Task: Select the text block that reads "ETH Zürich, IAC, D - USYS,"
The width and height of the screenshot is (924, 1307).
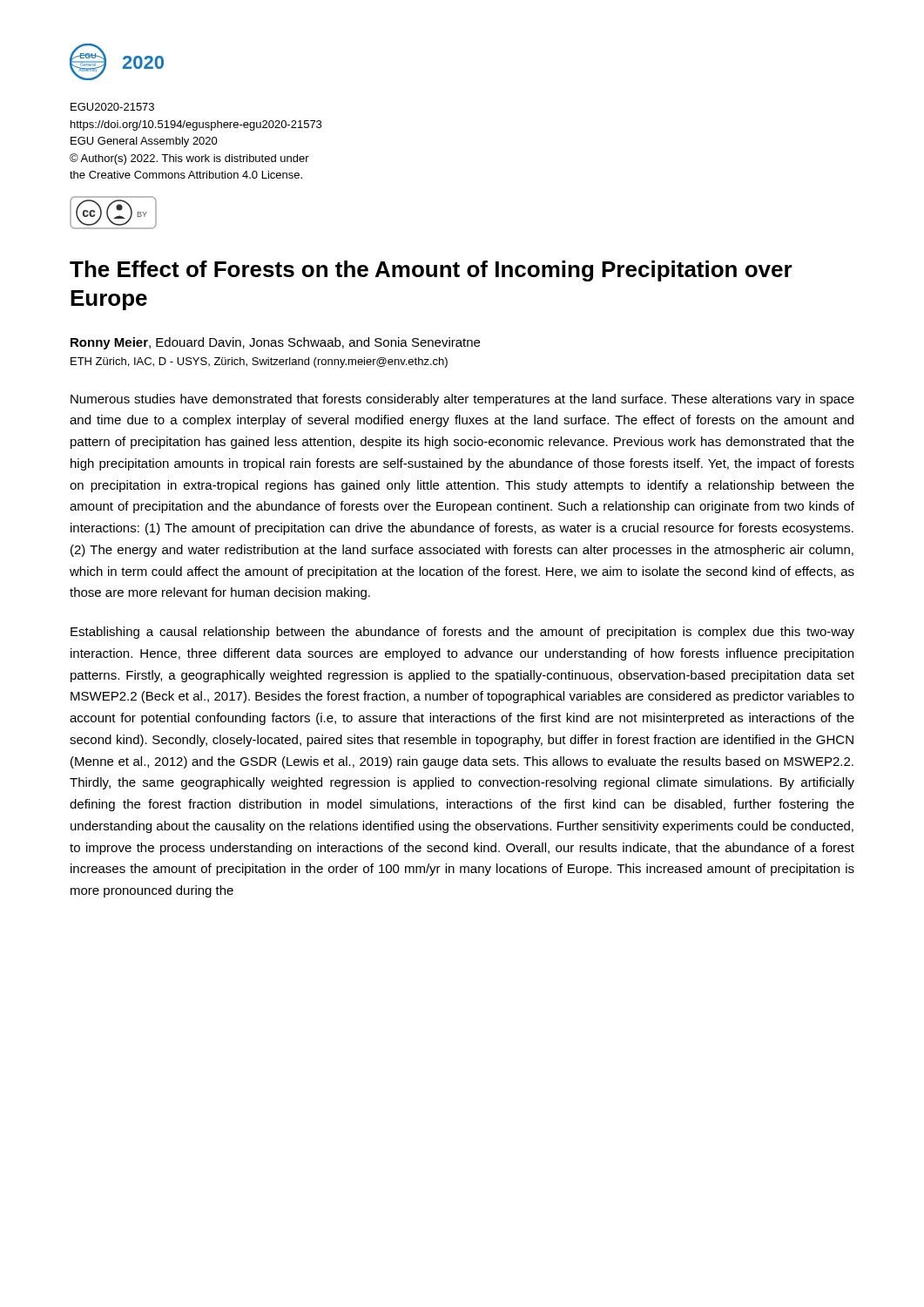Action: tap(259, 361)
